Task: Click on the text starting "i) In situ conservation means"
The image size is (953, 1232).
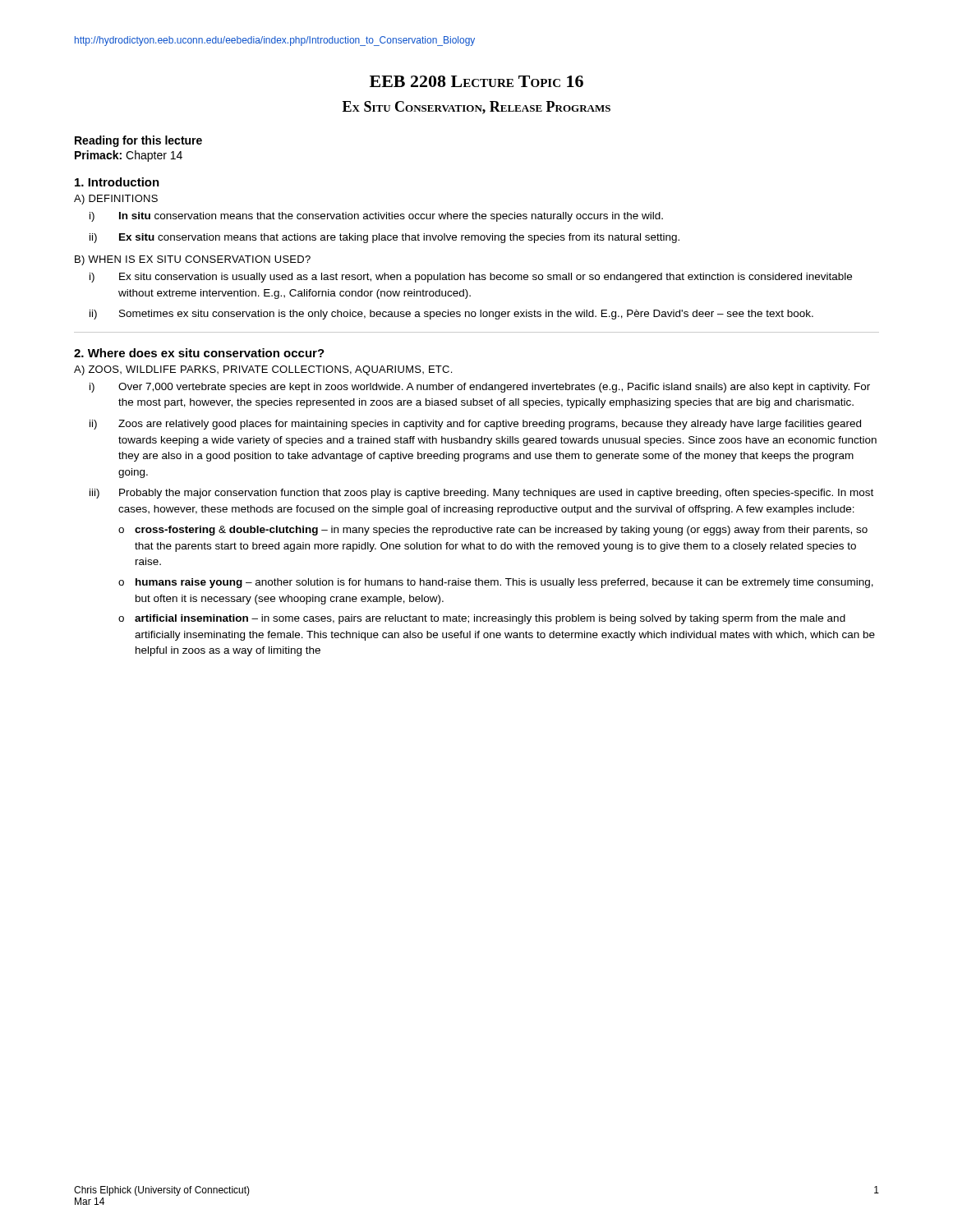Action: click(x=476, y=216)
